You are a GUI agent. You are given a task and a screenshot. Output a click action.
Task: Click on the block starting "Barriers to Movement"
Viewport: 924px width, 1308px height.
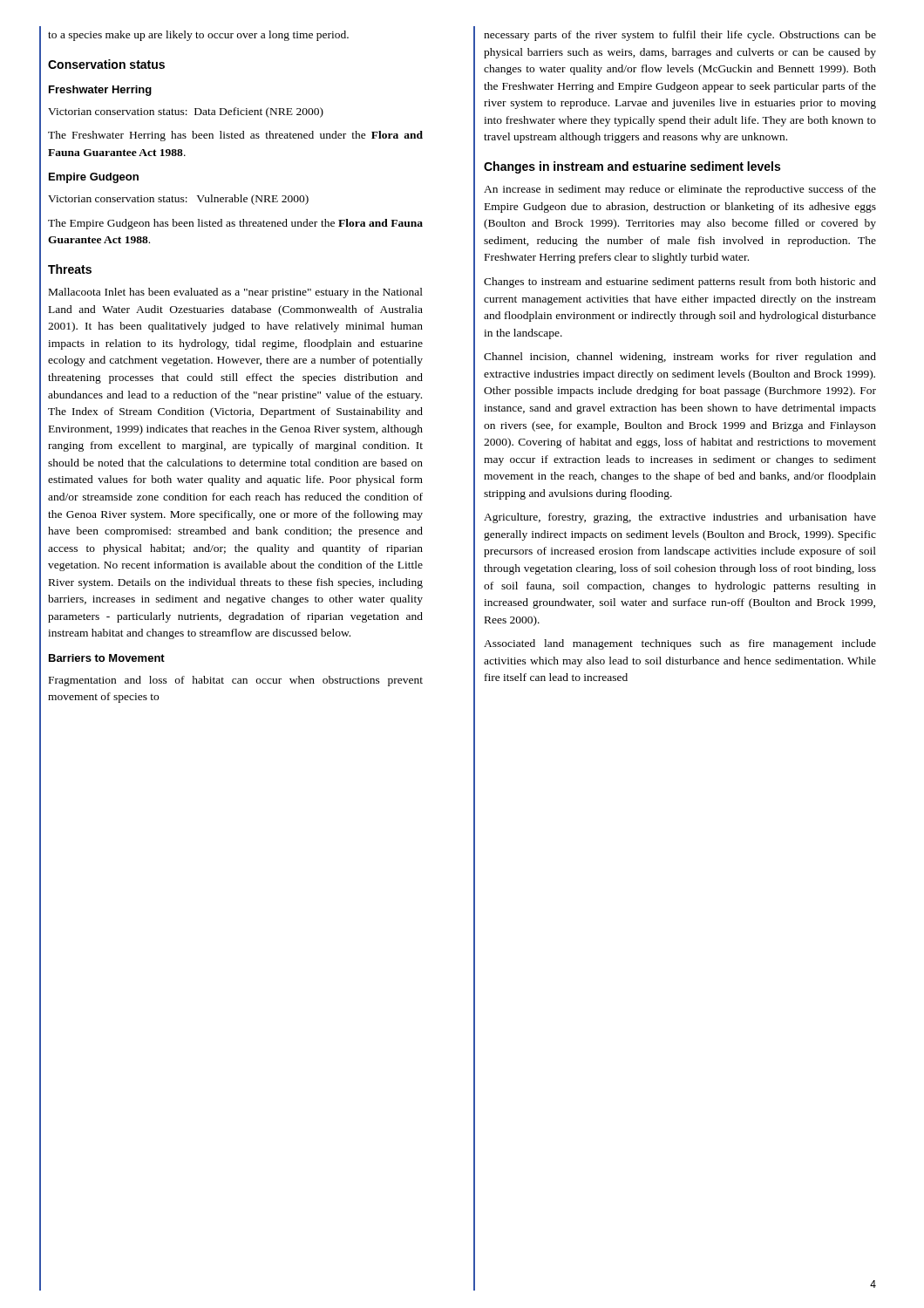click(x=107, y=658)
